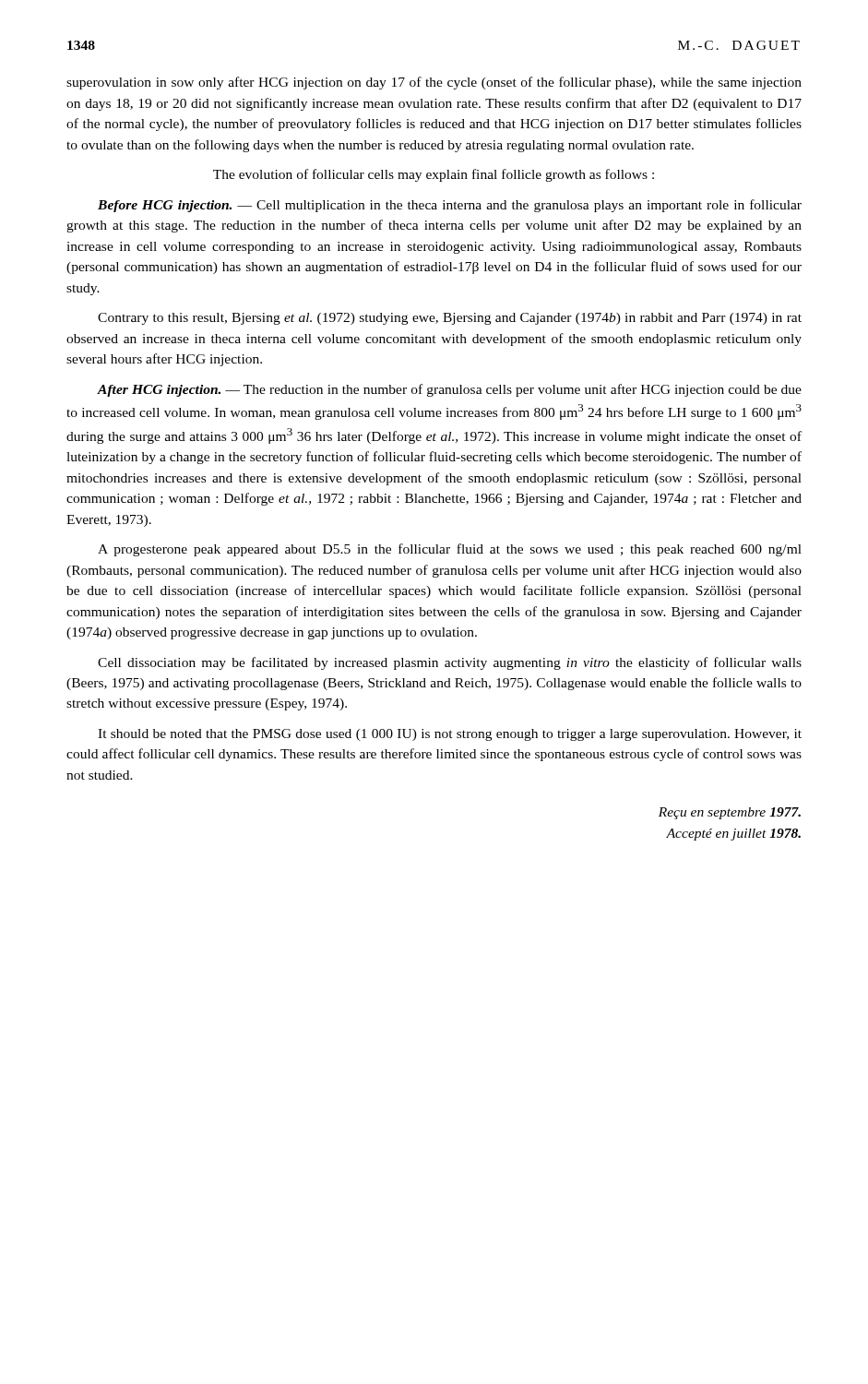Select the passage starting "superovulation in sow only after HCG"
The image size is (868, 1384).
pos(434,114)
